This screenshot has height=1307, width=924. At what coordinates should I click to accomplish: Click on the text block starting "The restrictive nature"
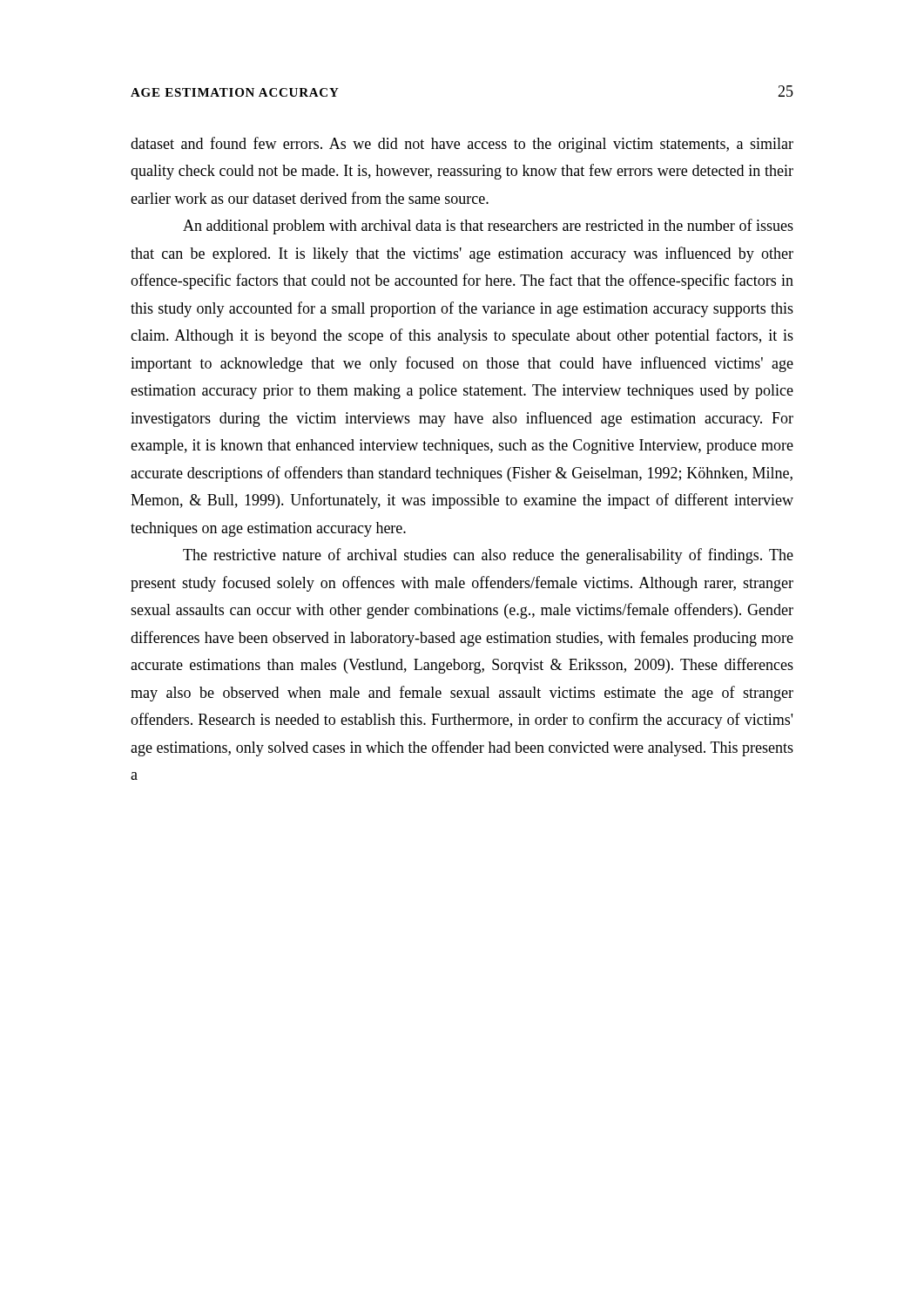pos(462,666)
